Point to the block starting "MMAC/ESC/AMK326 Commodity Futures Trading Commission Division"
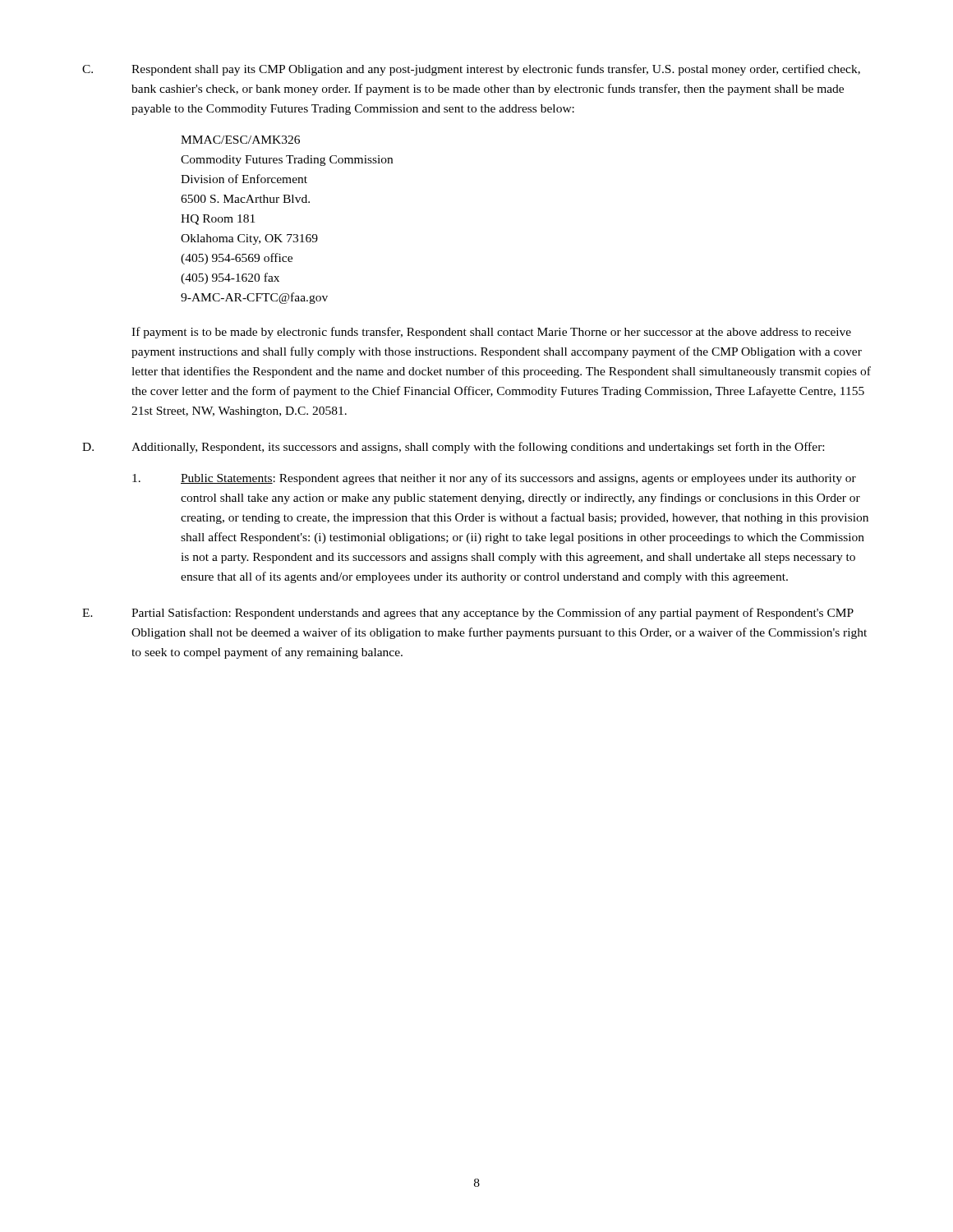Viewport: 953px width, 1232px height. tap(240, 140)
